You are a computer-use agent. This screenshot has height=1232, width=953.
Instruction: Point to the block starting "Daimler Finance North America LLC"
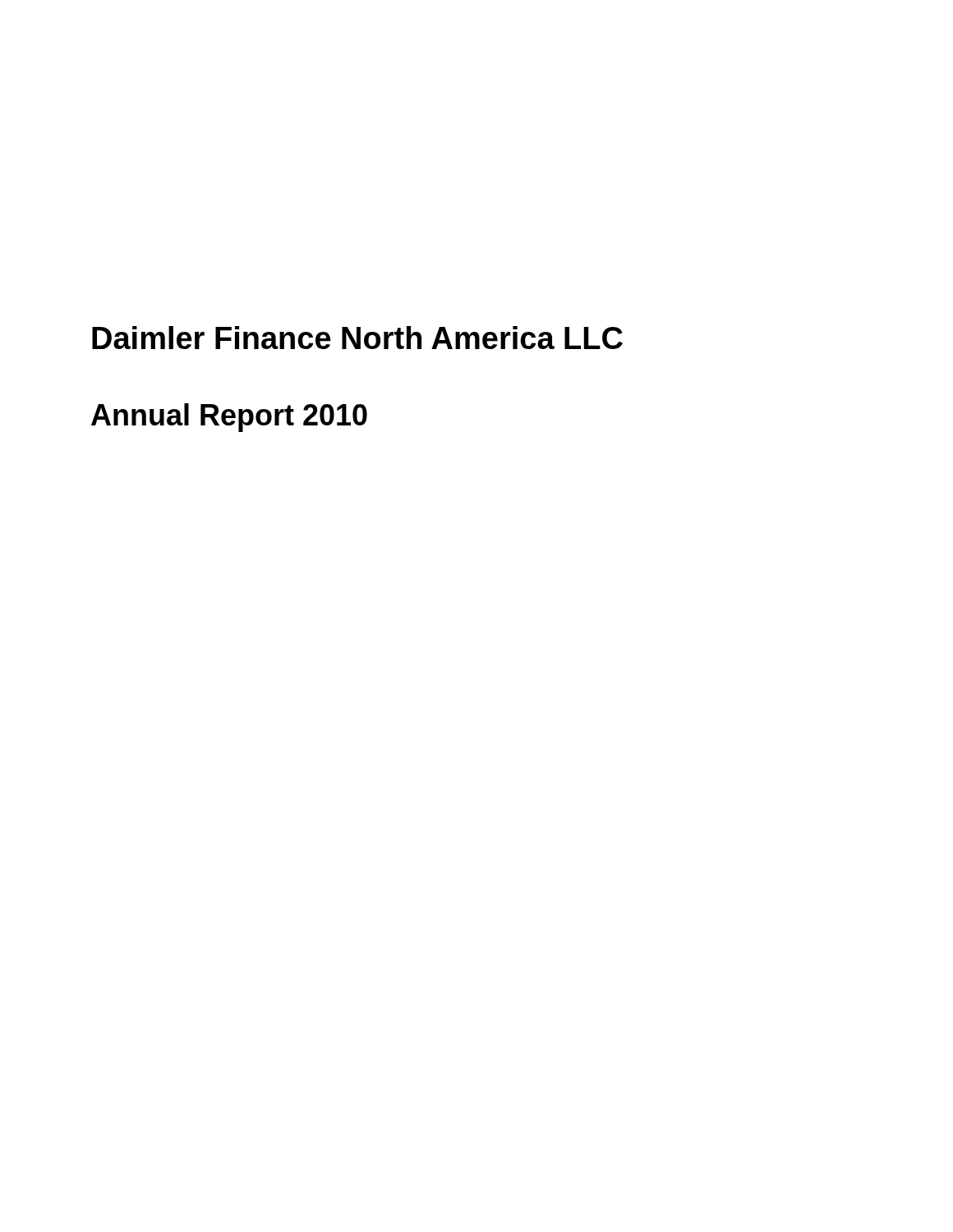point(357,338)
